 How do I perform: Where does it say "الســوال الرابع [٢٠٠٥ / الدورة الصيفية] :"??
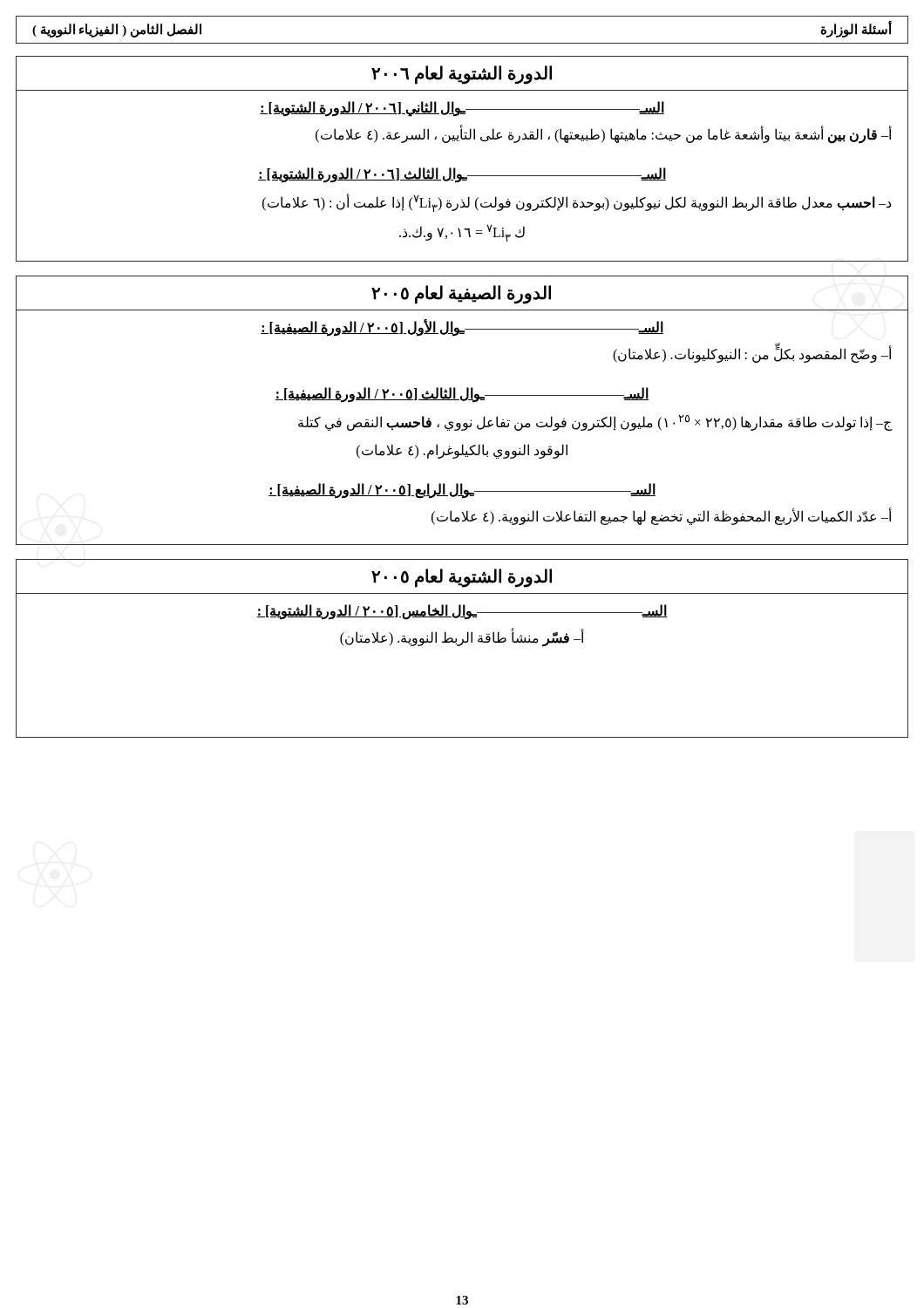pos(462,489)
